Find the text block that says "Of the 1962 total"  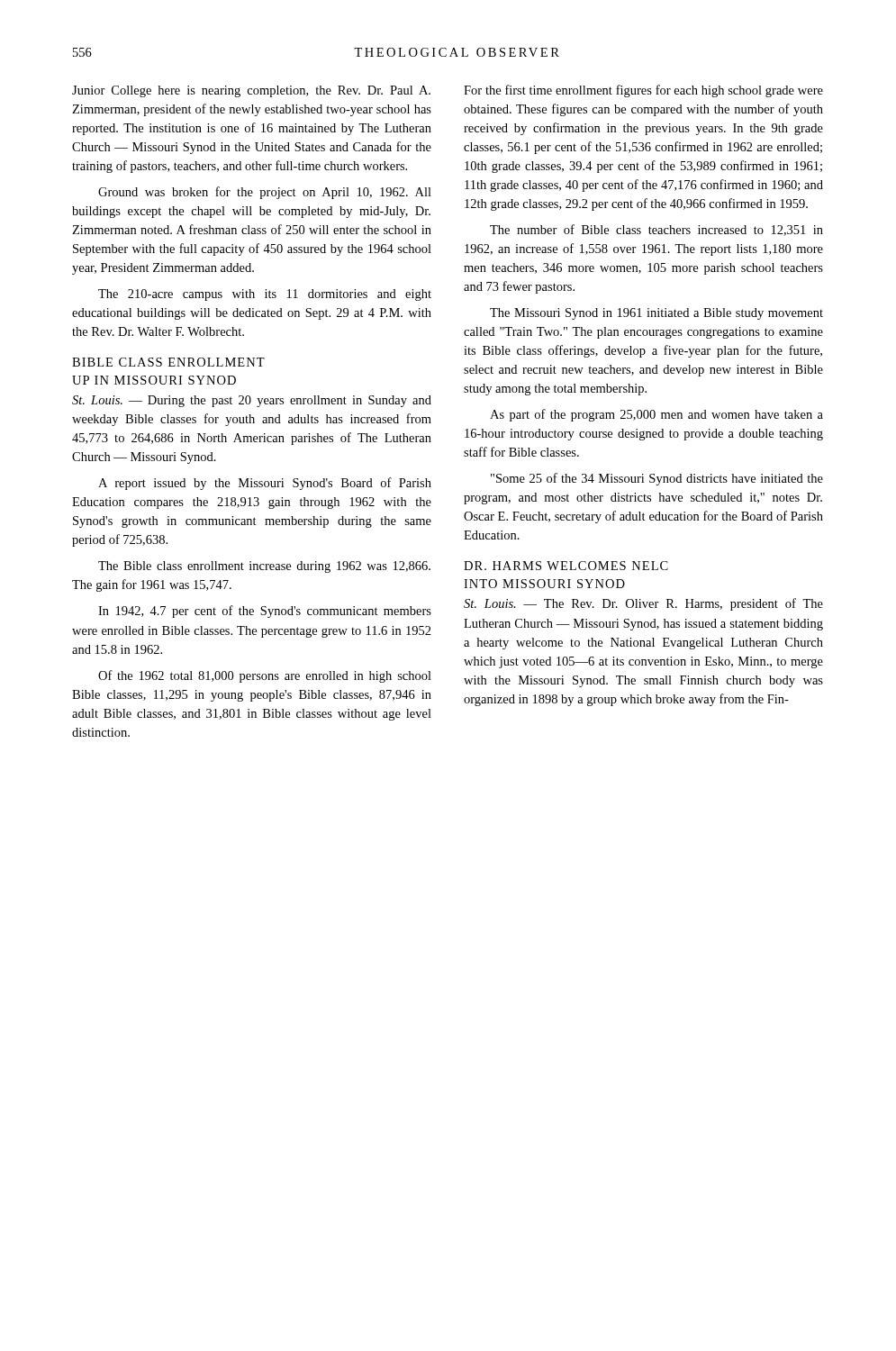pyautogui.click(x=252, y=704)
